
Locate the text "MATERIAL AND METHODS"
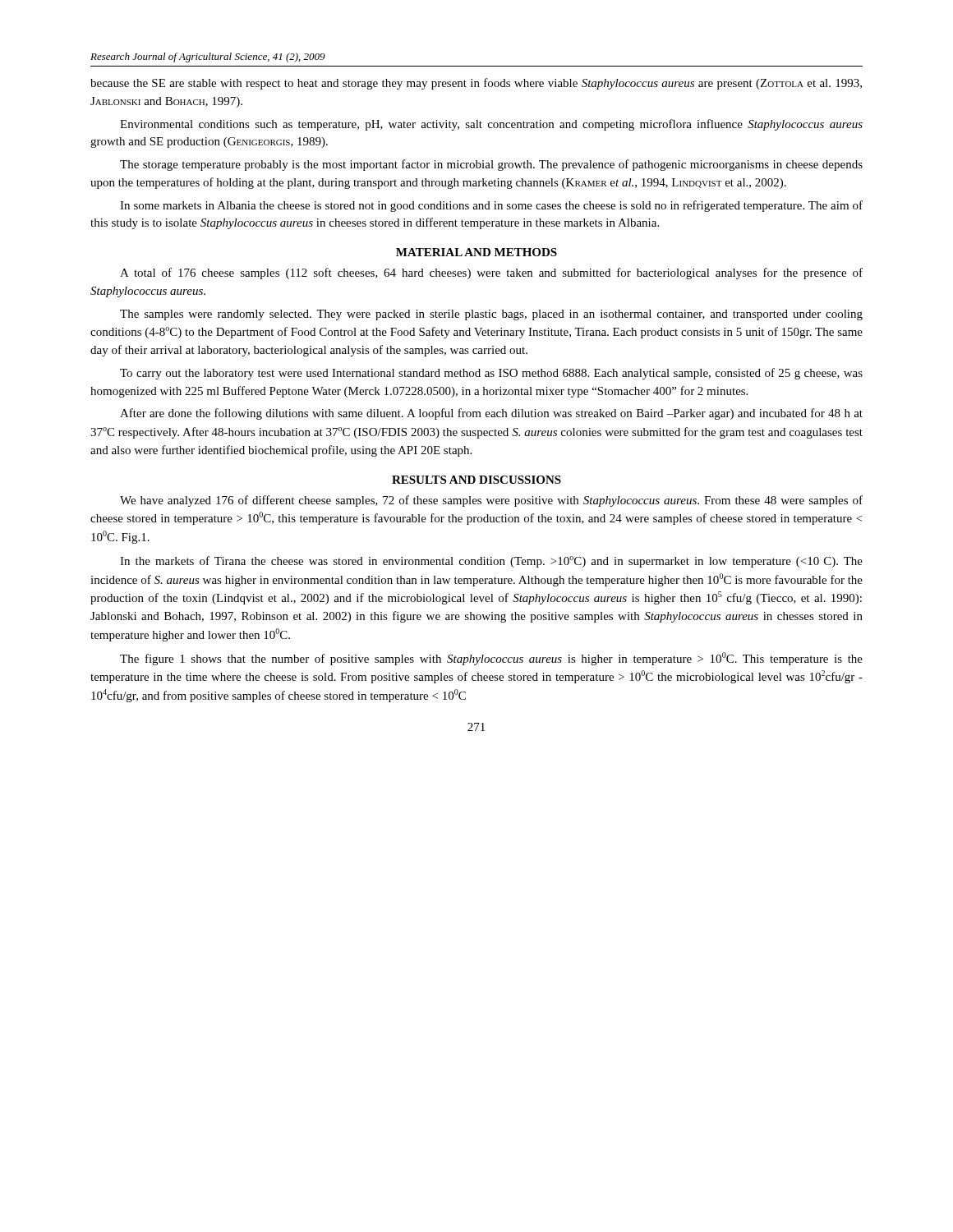click(x=476, y=252)
